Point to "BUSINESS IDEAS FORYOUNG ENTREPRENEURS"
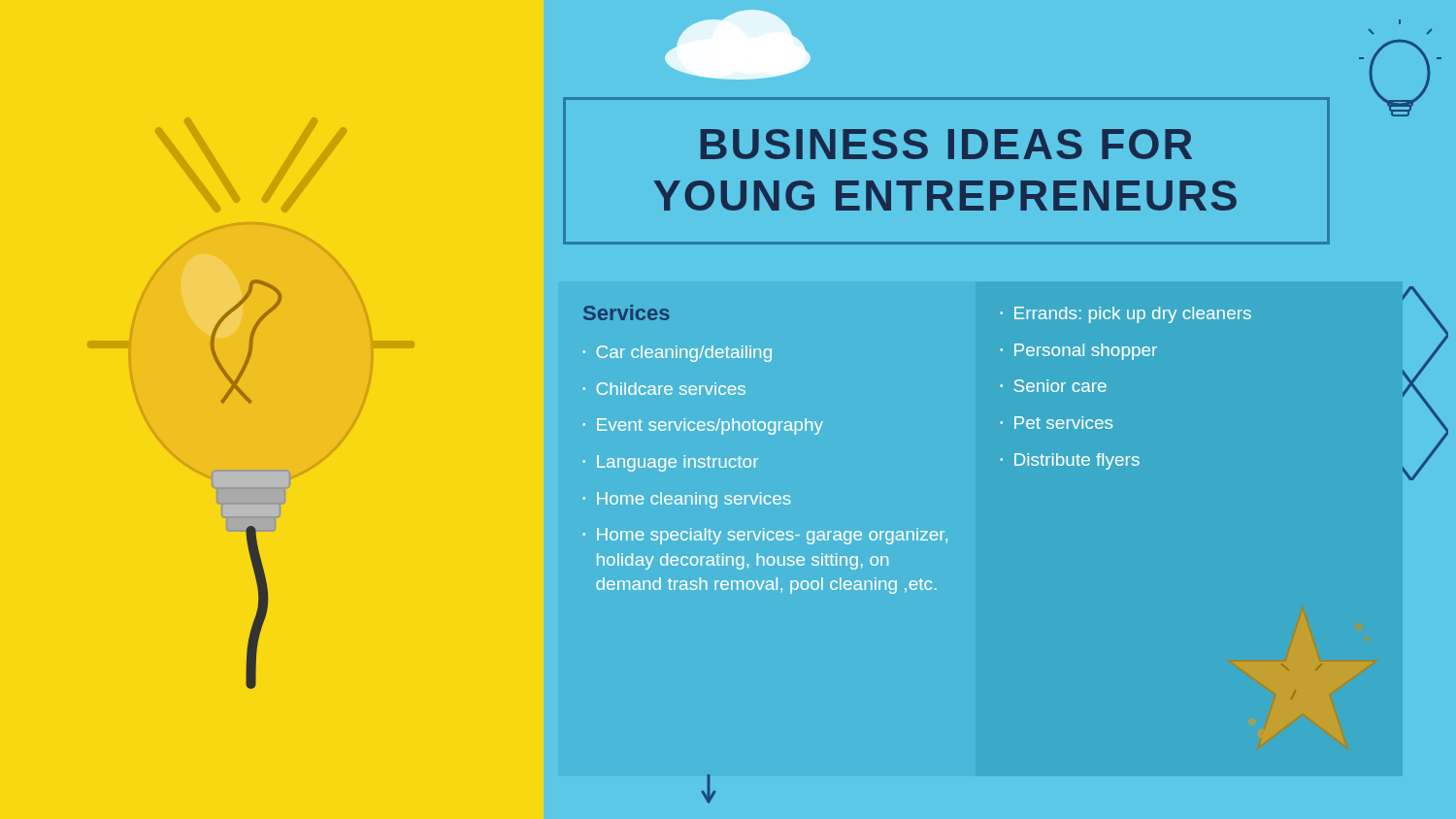 [x=946, y=171]
